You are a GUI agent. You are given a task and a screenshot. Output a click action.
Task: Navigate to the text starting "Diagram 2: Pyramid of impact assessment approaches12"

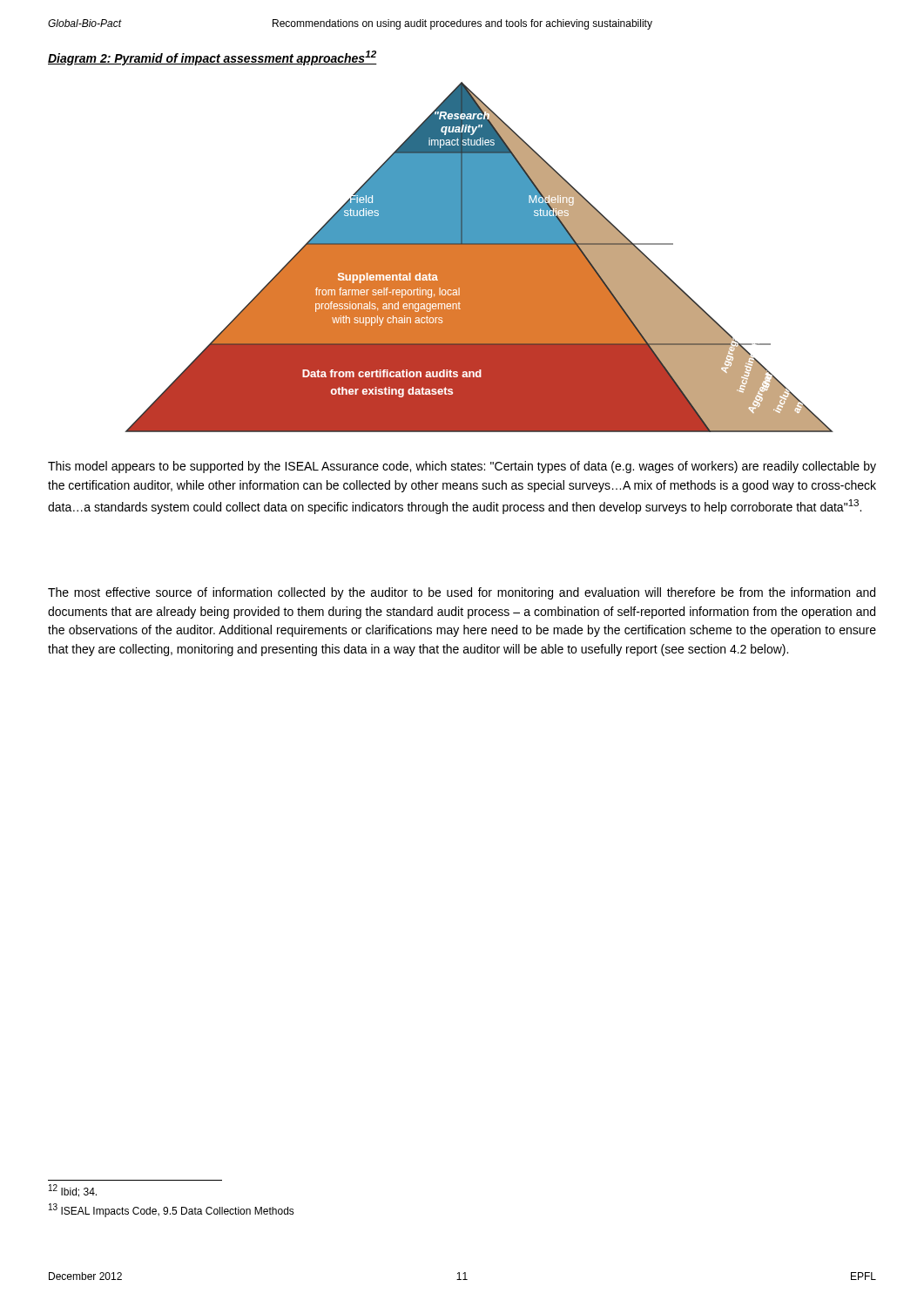(x=212, y=57)
